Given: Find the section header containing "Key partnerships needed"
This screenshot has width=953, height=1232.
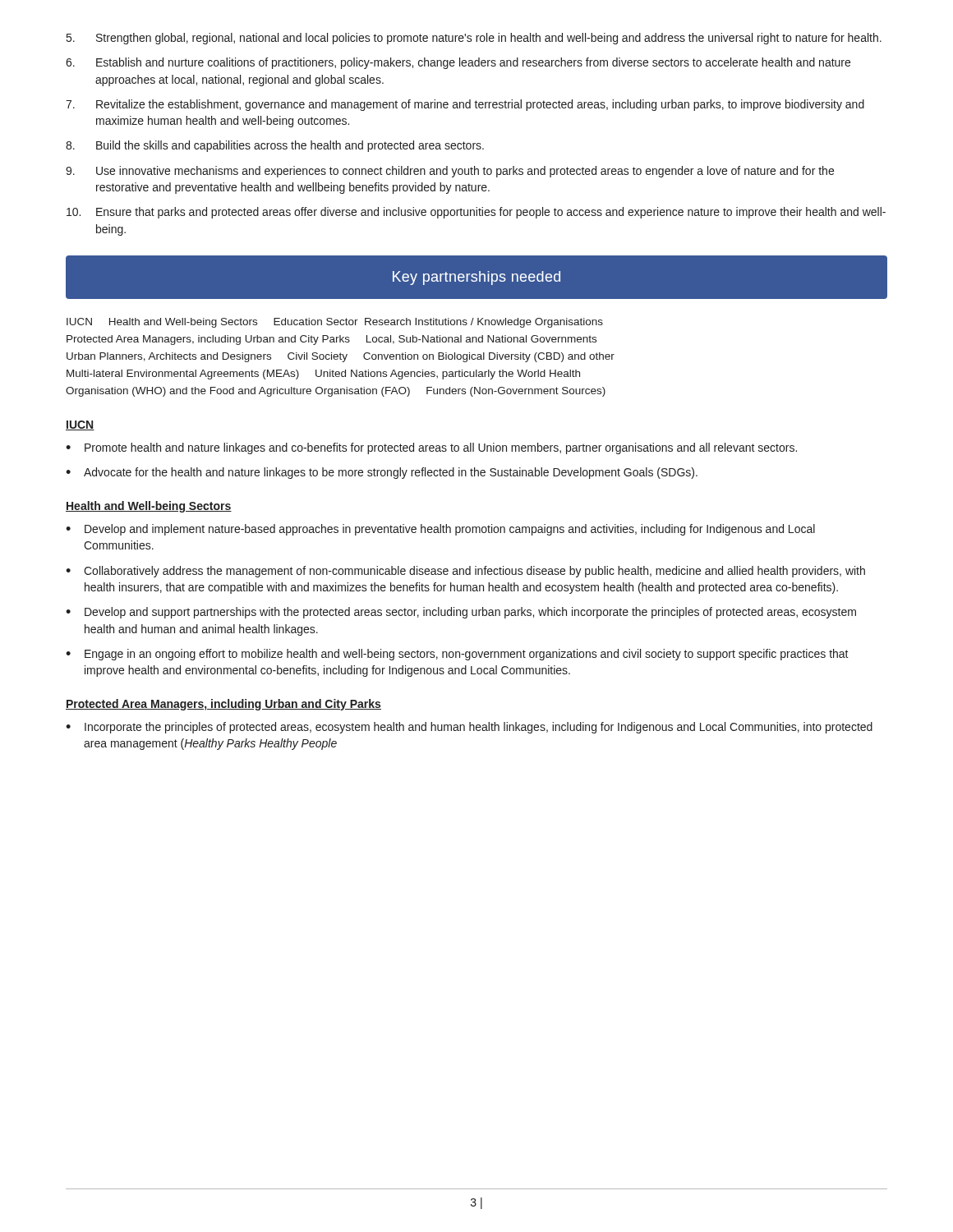Looking at the screenshot, I should coord(476,277).
